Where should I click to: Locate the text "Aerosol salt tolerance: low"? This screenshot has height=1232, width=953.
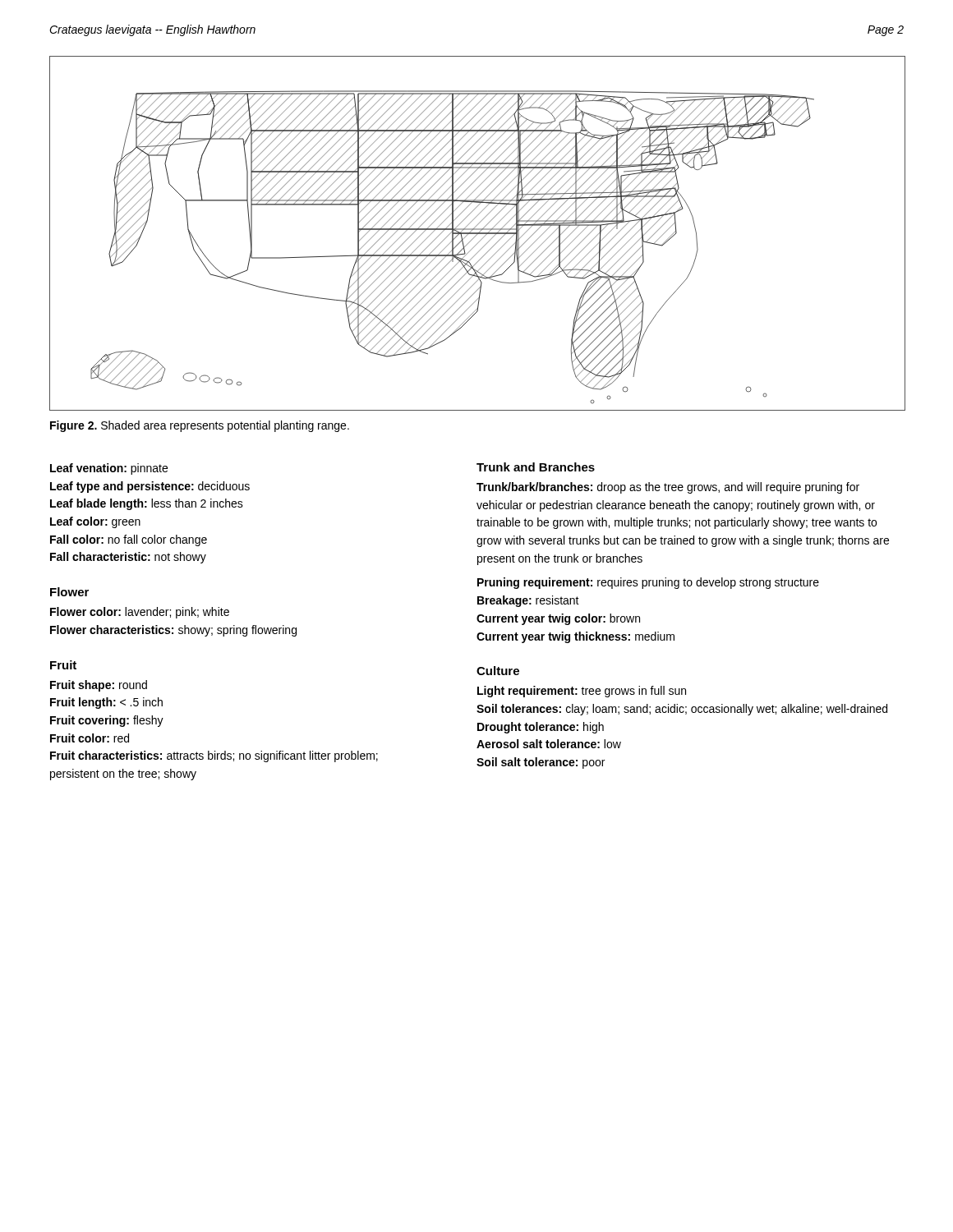point(549,744)
